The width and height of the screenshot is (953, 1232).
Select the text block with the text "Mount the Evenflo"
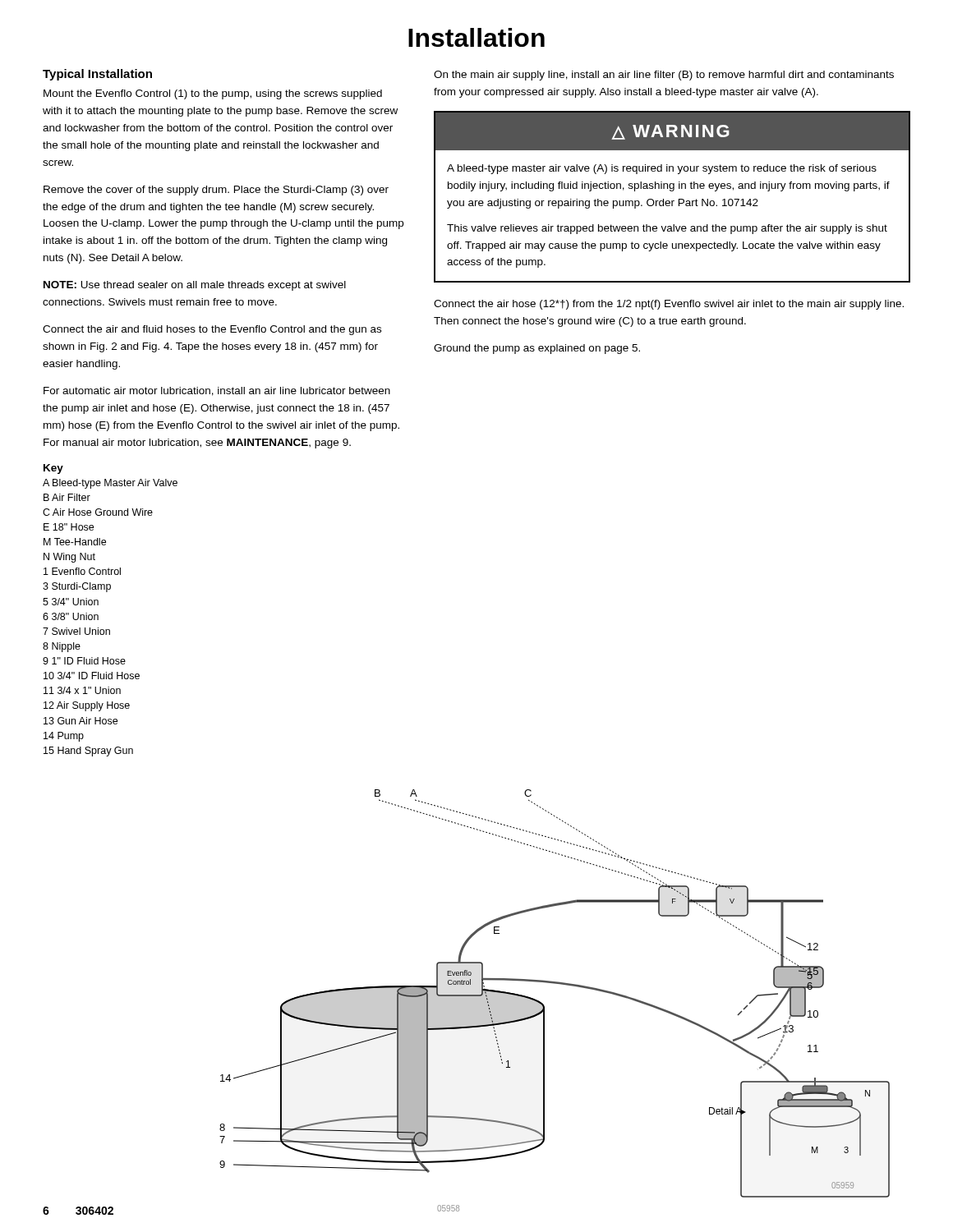point(220,128)
